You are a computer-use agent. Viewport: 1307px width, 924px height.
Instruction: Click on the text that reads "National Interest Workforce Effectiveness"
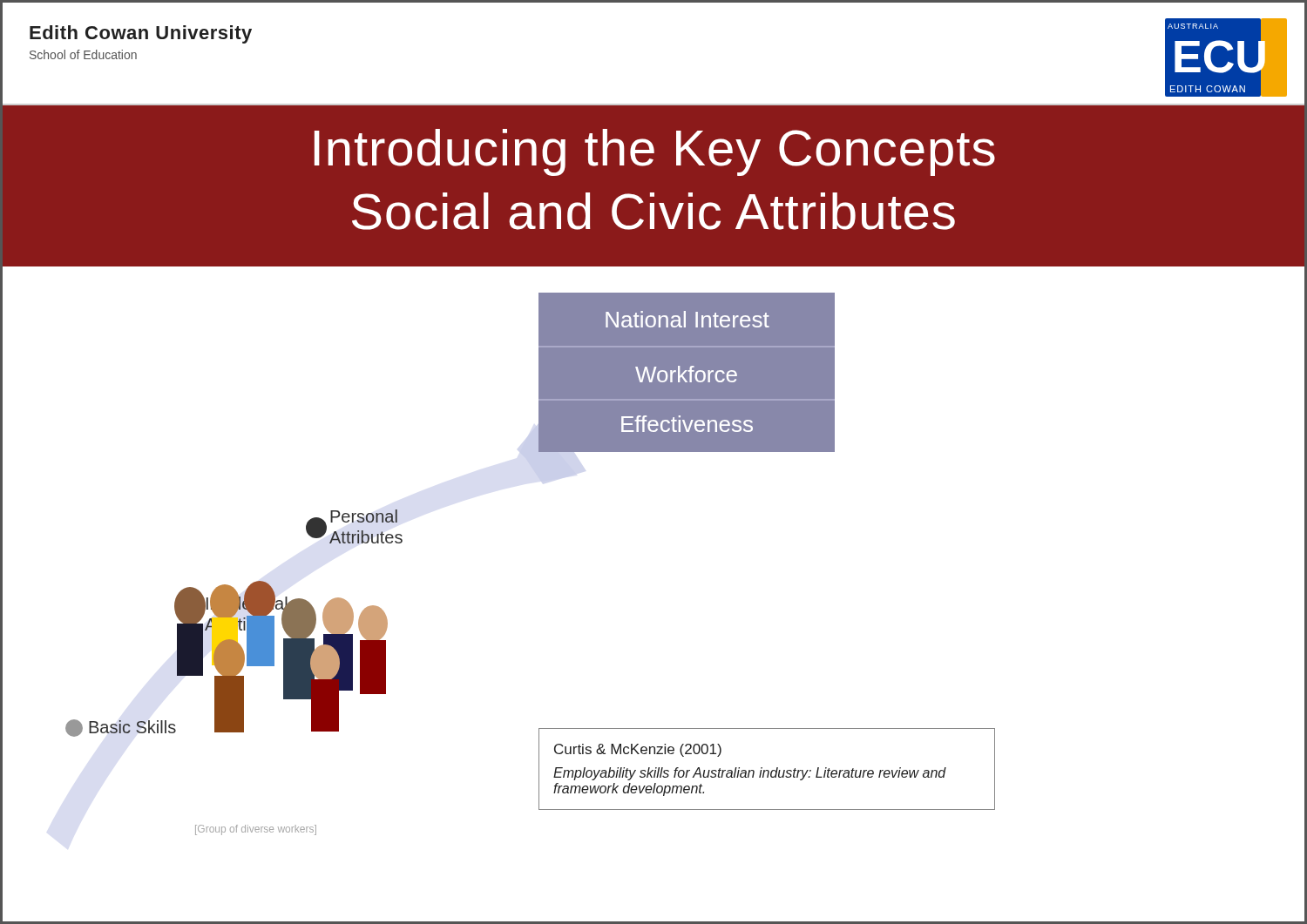pyautogui.click(x=687, y=372)
